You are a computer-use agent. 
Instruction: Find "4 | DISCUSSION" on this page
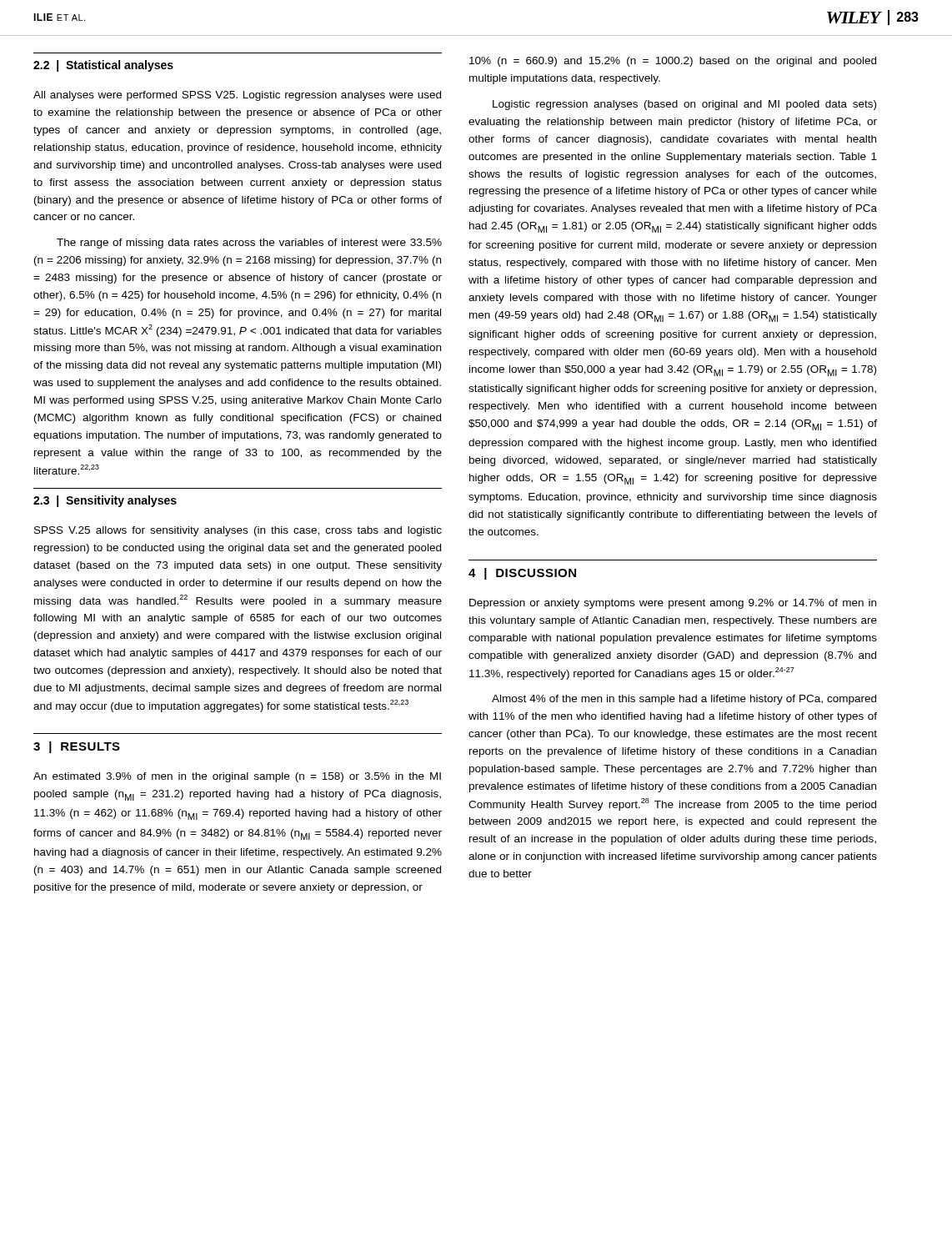[673, 570]
